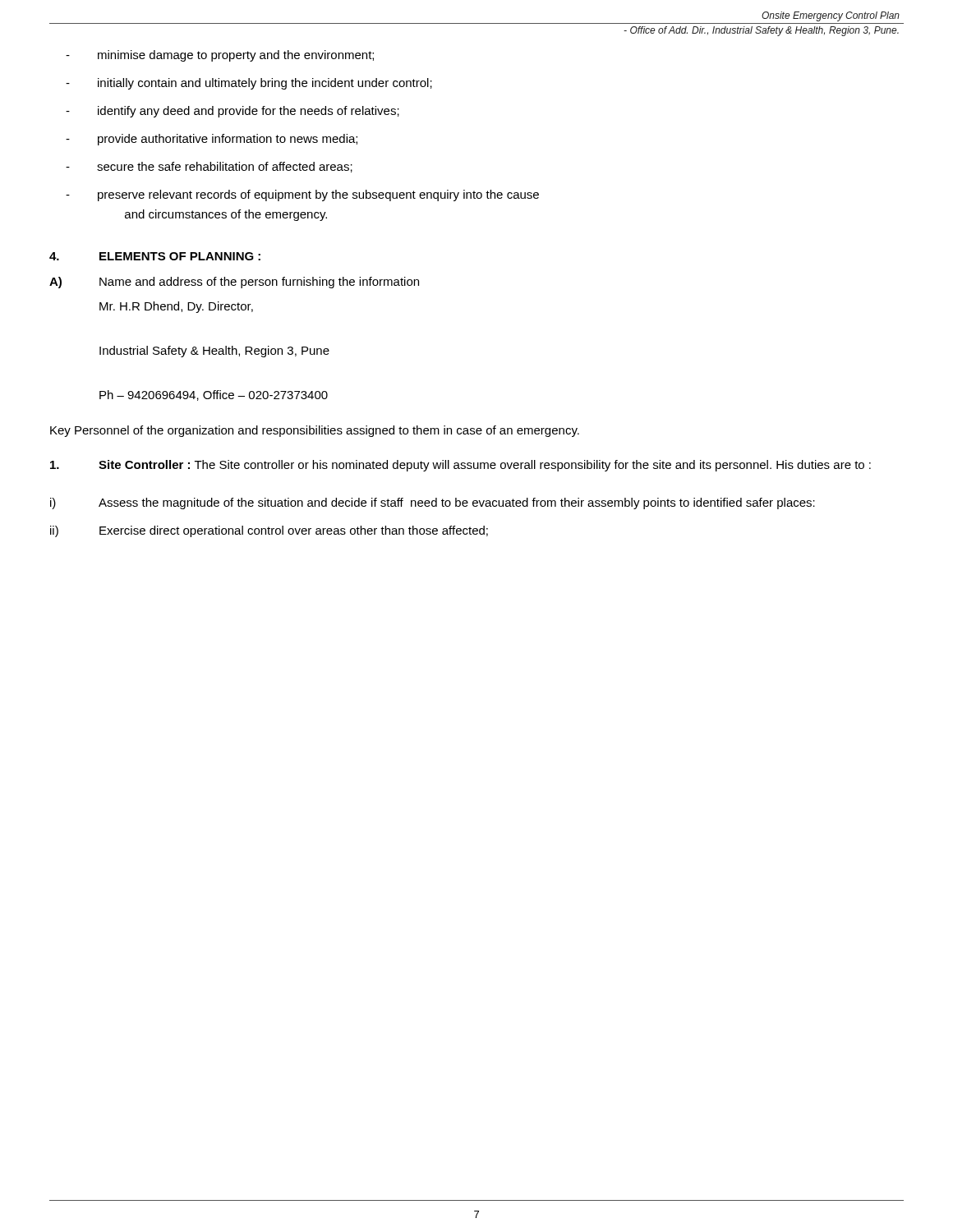
Task: Point to the passage starting "- identify any deed"
Action: click(232, 112)
